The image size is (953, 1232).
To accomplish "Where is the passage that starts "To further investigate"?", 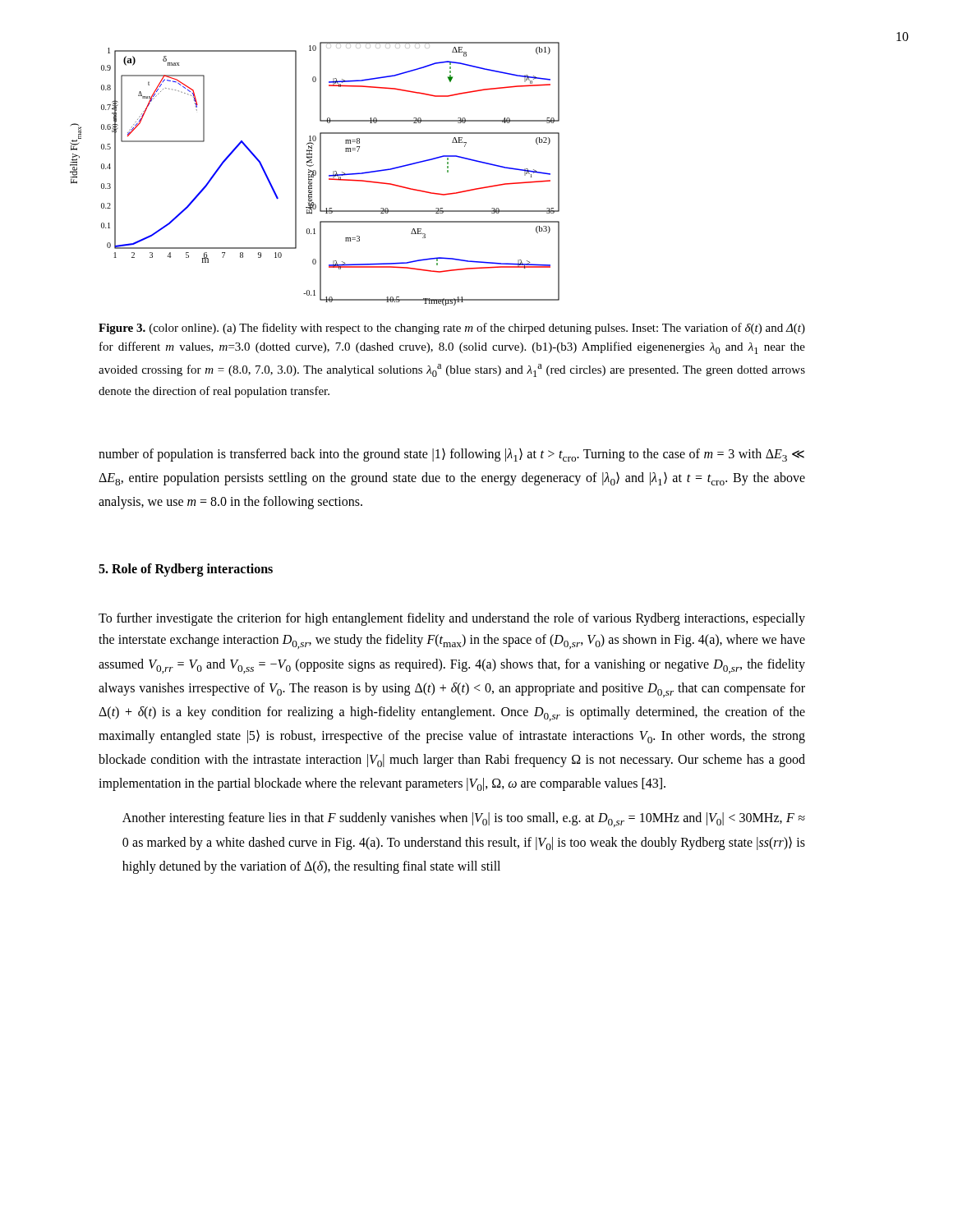I will click(x=452, y=743).
